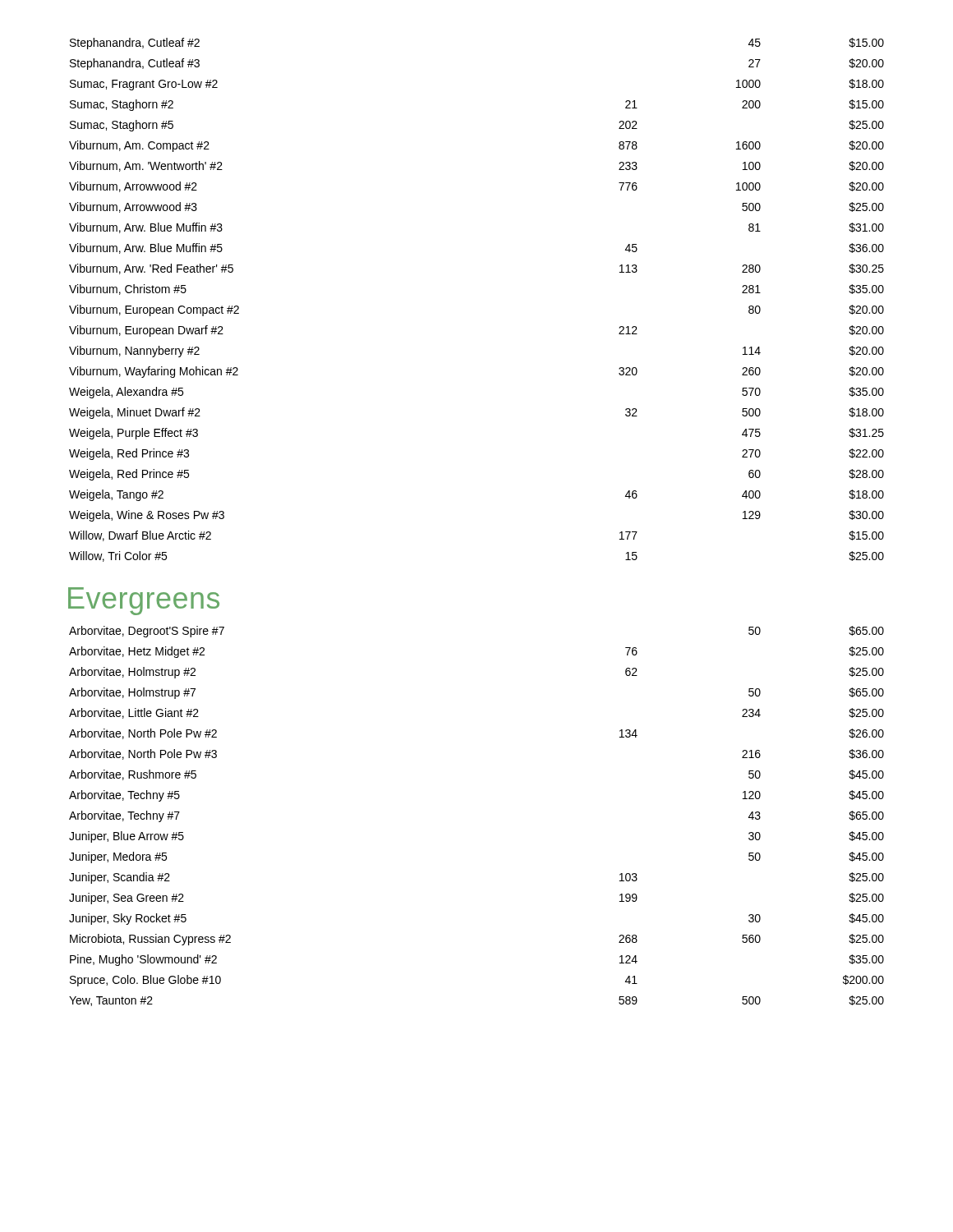Screen dimensions: 1232x953
Task: Click on the table containing "Arborvitae, Holmstrup #2"
Action: [476, 816]
